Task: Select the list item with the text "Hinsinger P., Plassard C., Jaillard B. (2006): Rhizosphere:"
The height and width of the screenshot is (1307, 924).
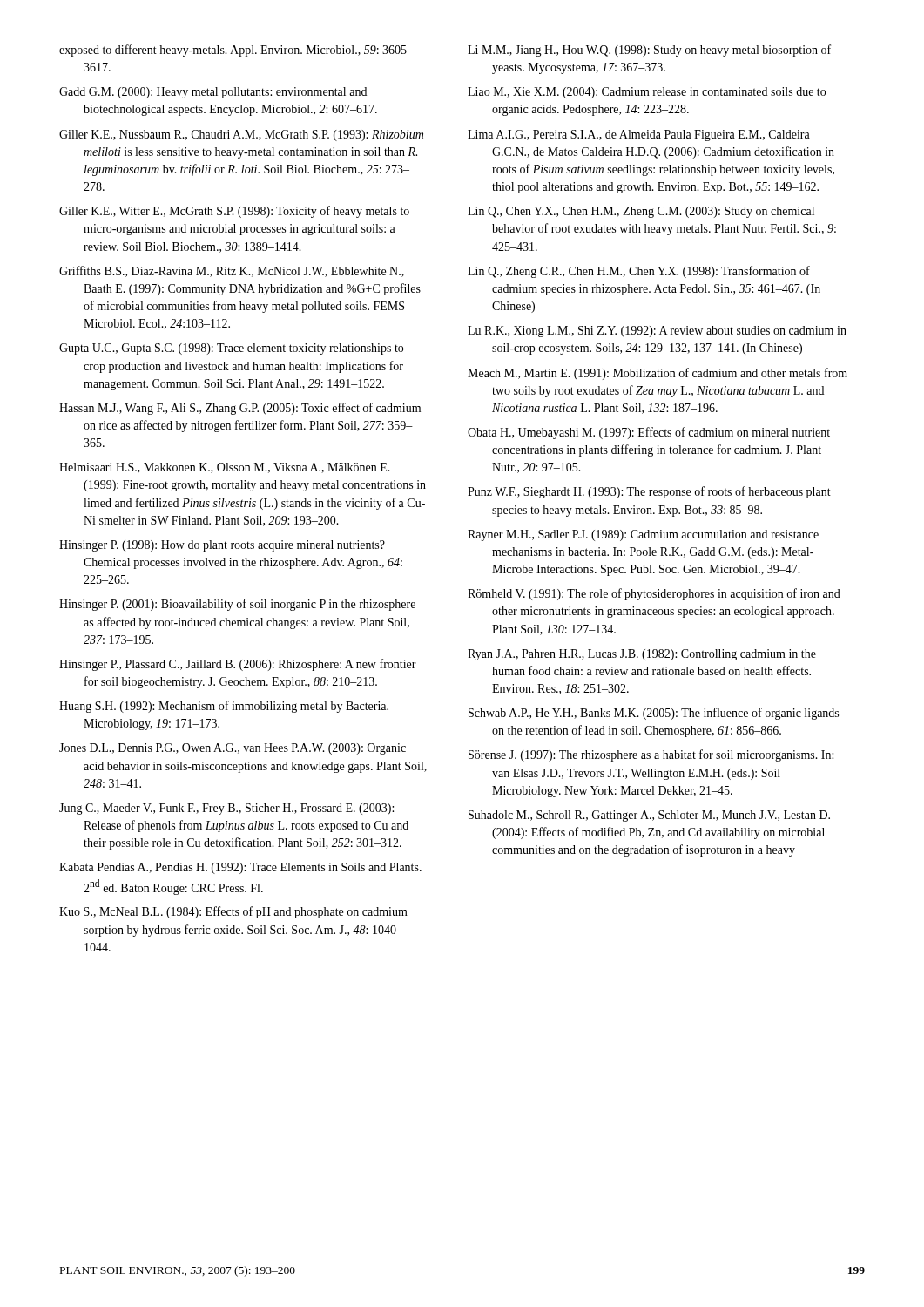Action: coord(238,673)
